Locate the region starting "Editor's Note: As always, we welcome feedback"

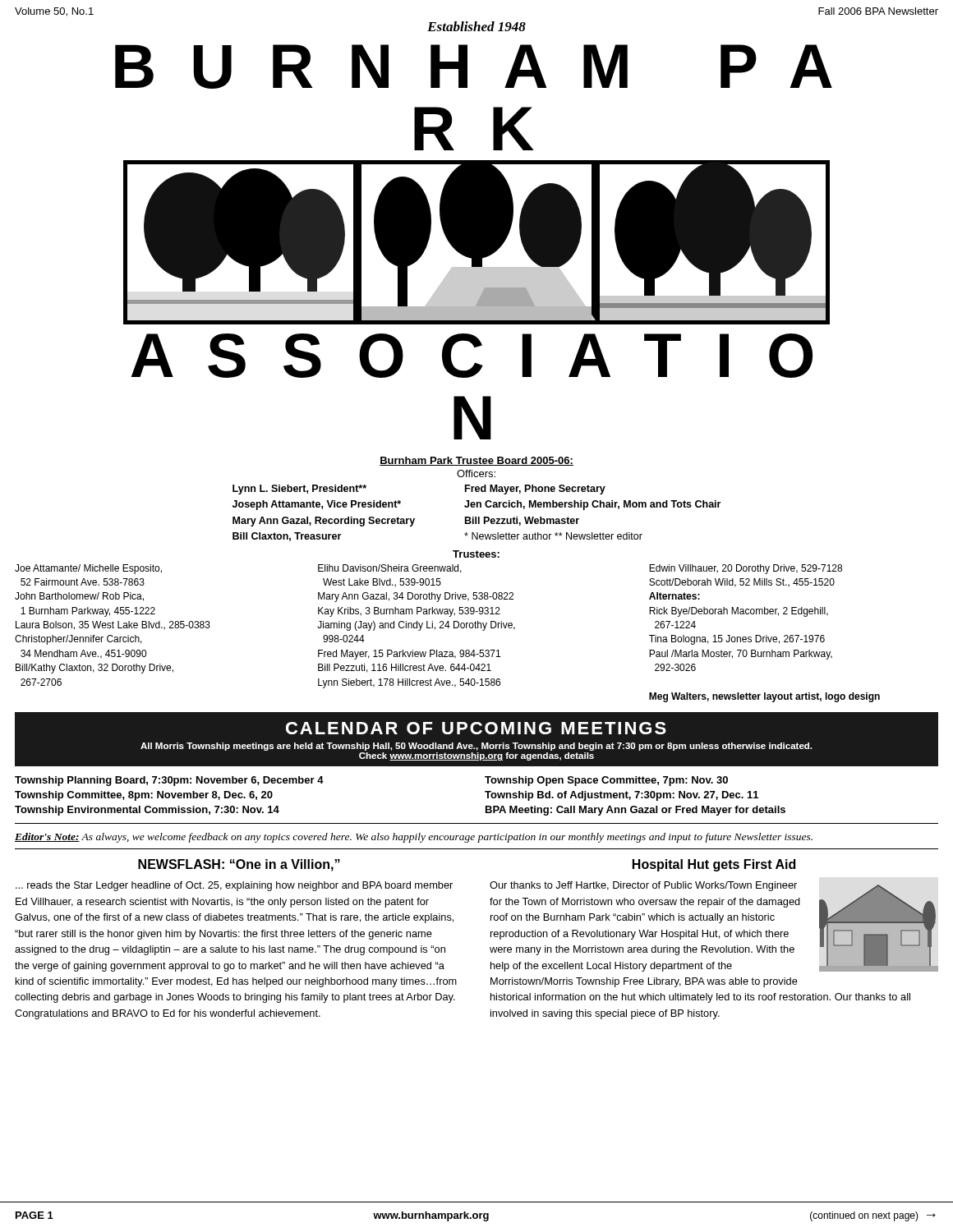pos(414,837)
